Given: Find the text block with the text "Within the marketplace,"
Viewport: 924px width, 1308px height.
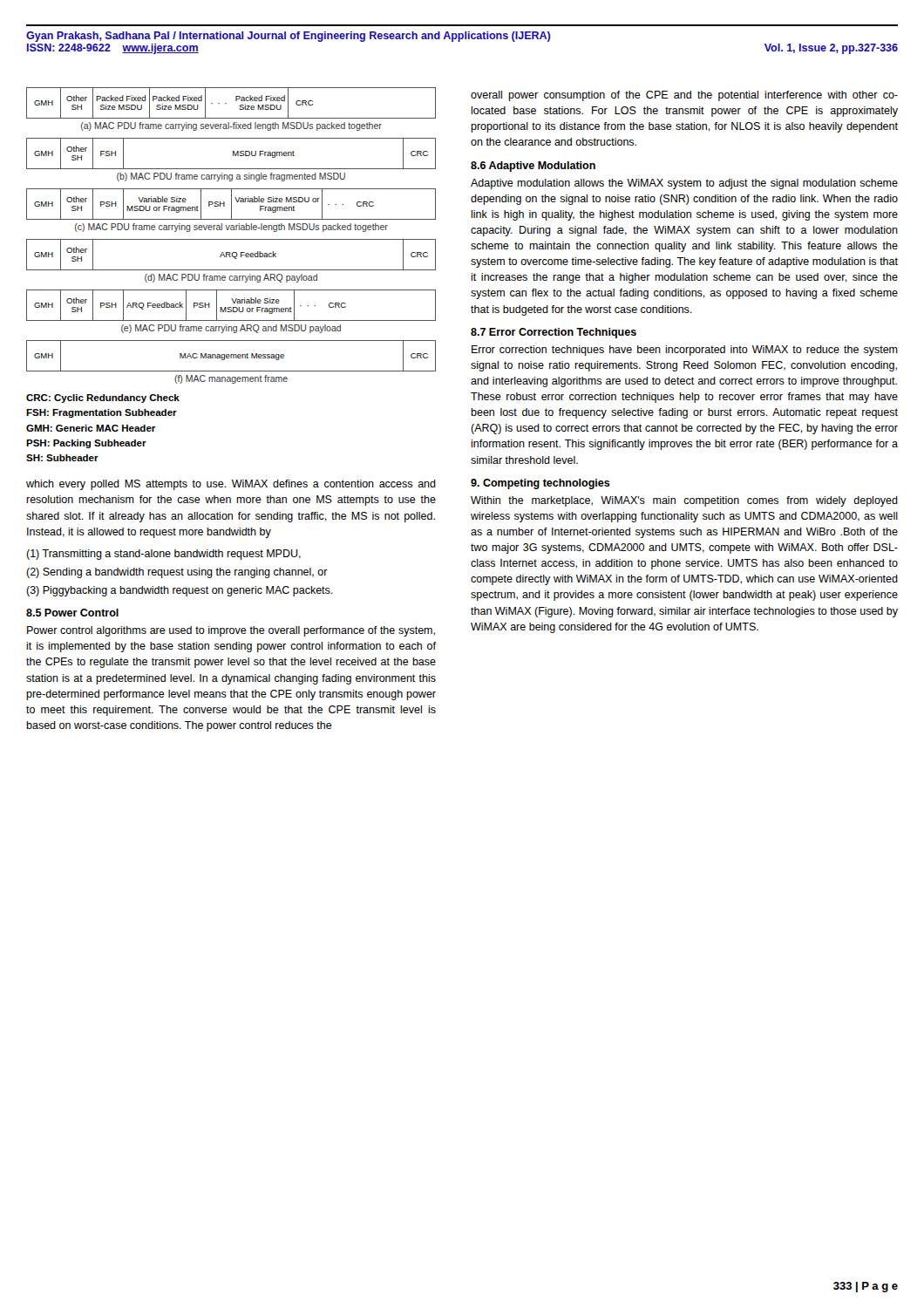Looking at the screenshot, I should click(x=684, y=563).
